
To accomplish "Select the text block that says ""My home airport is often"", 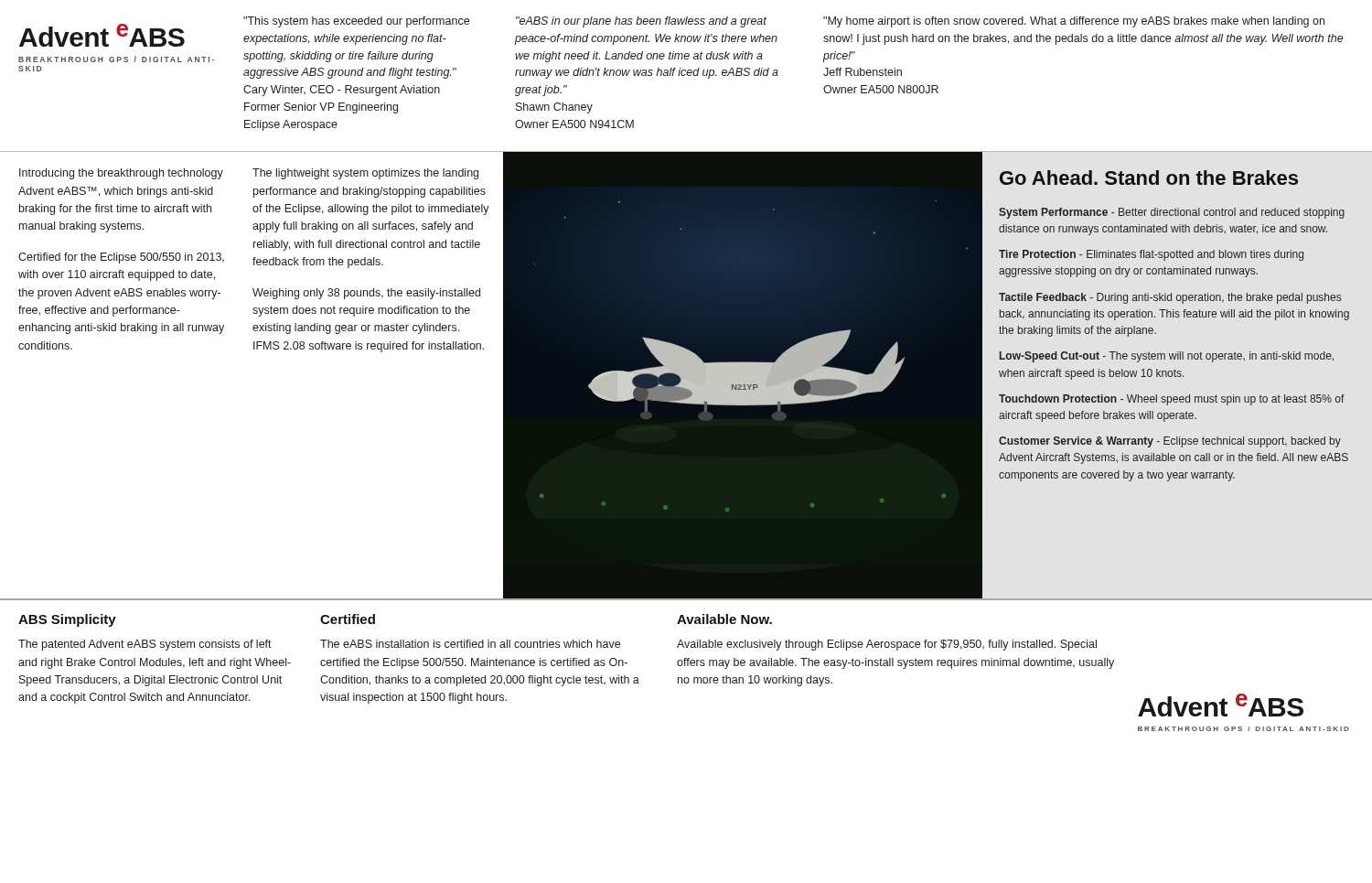I will pyautogui.click(x=1074, y=22).
